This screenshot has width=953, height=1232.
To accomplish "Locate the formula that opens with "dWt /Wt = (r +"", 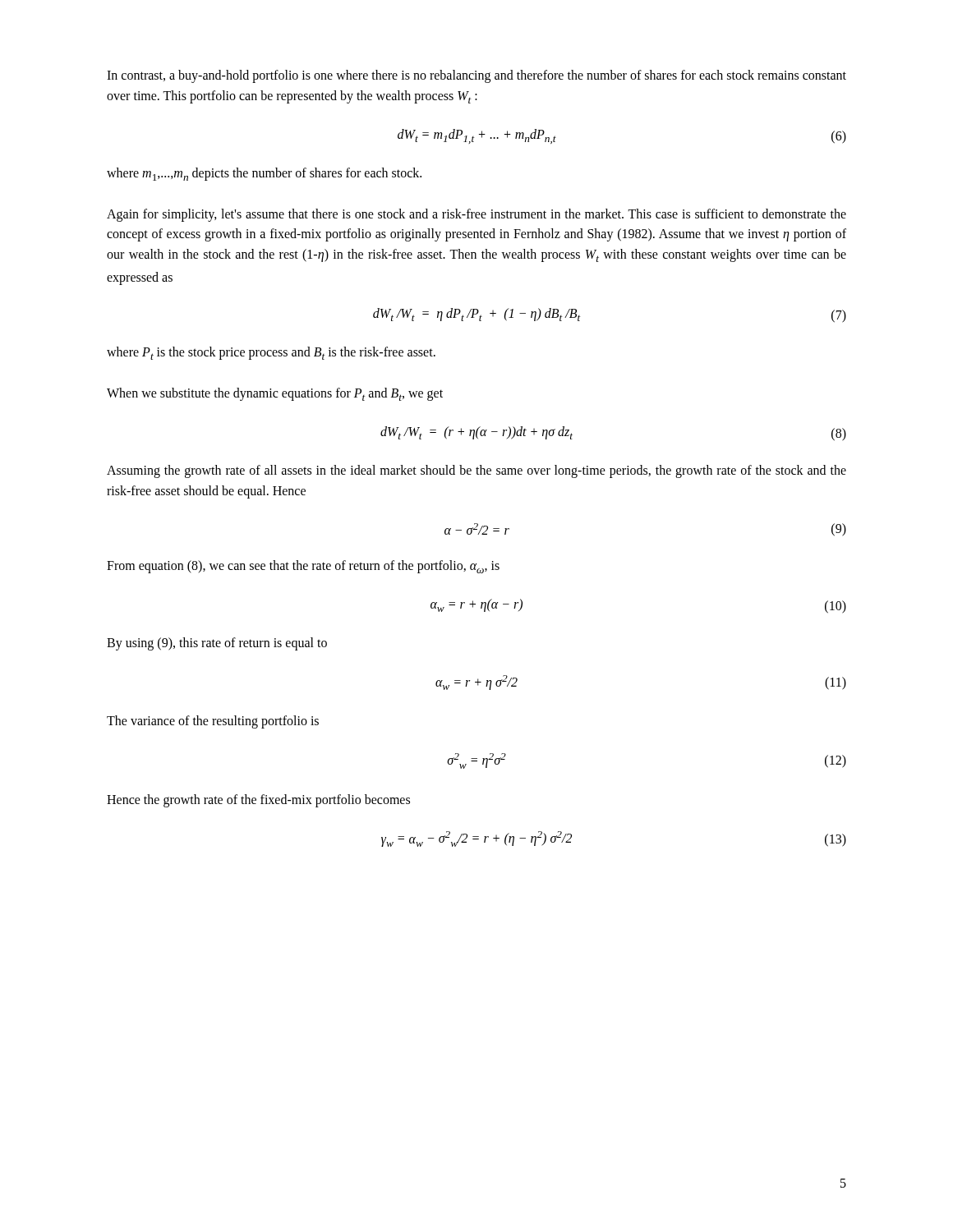I will tap(471, 433).
